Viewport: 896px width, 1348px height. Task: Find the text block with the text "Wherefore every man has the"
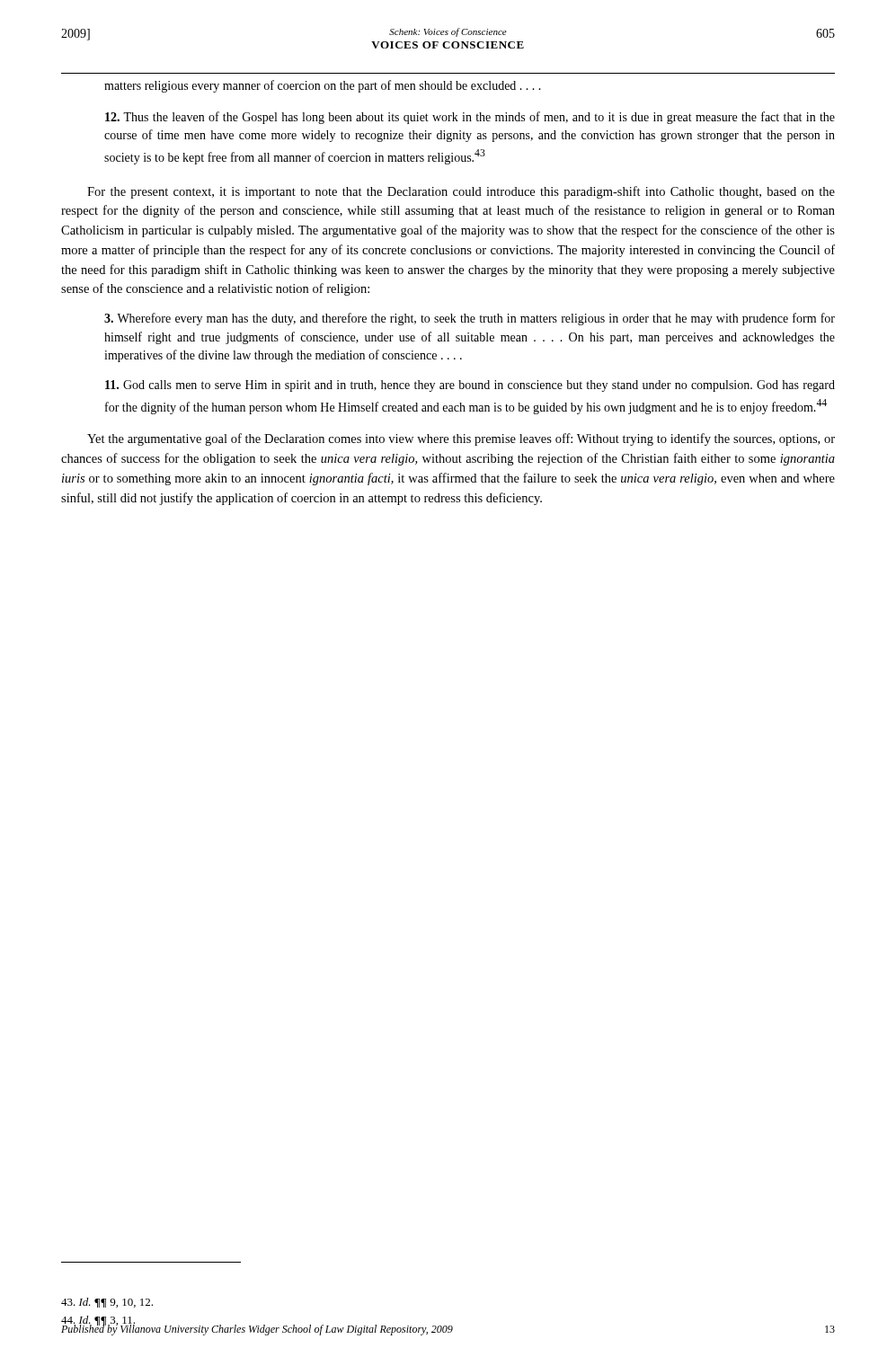[x=470, y=364]
